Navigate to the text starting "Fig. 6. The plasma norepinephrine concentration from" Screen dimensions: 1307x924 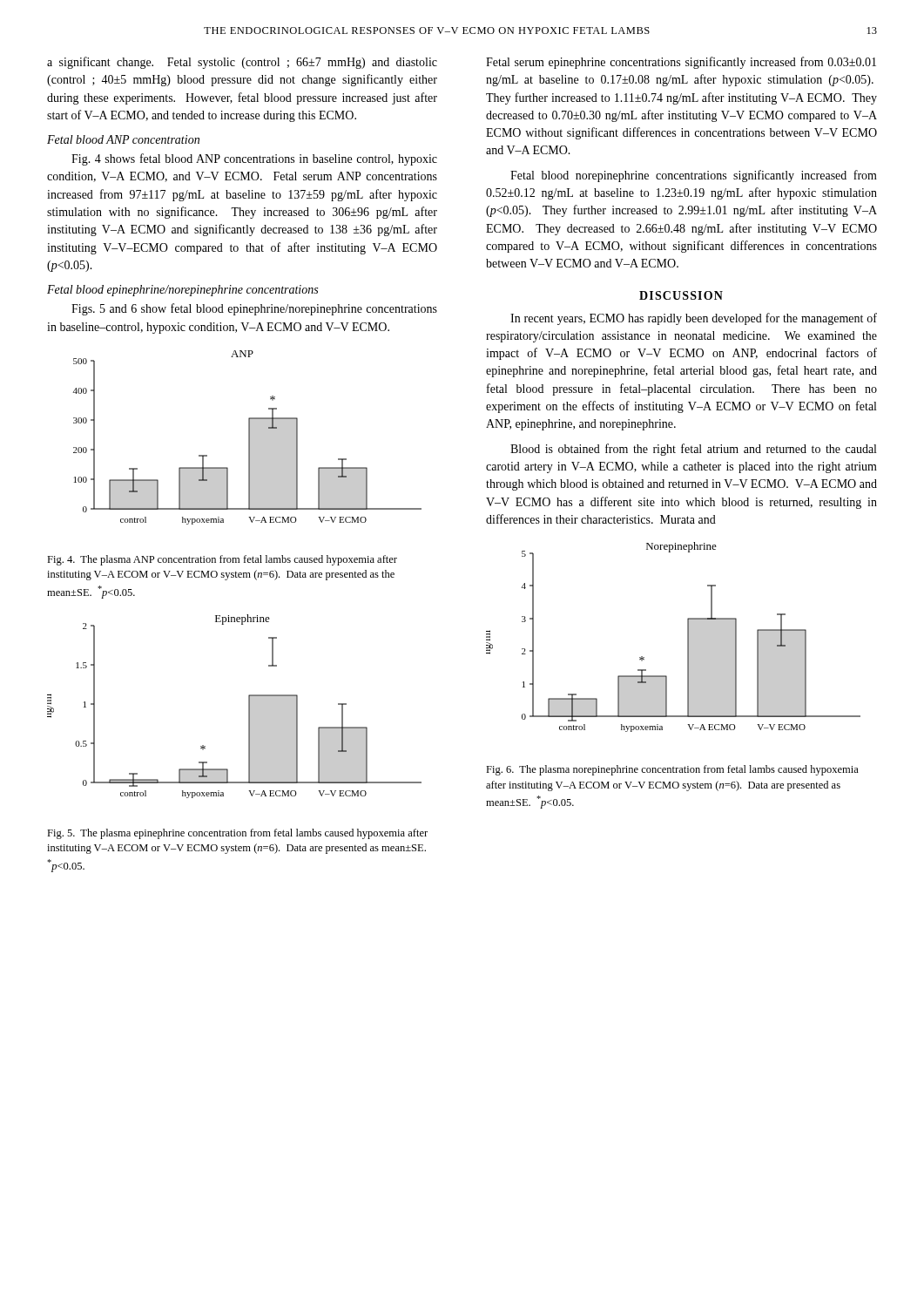point(672,786)
